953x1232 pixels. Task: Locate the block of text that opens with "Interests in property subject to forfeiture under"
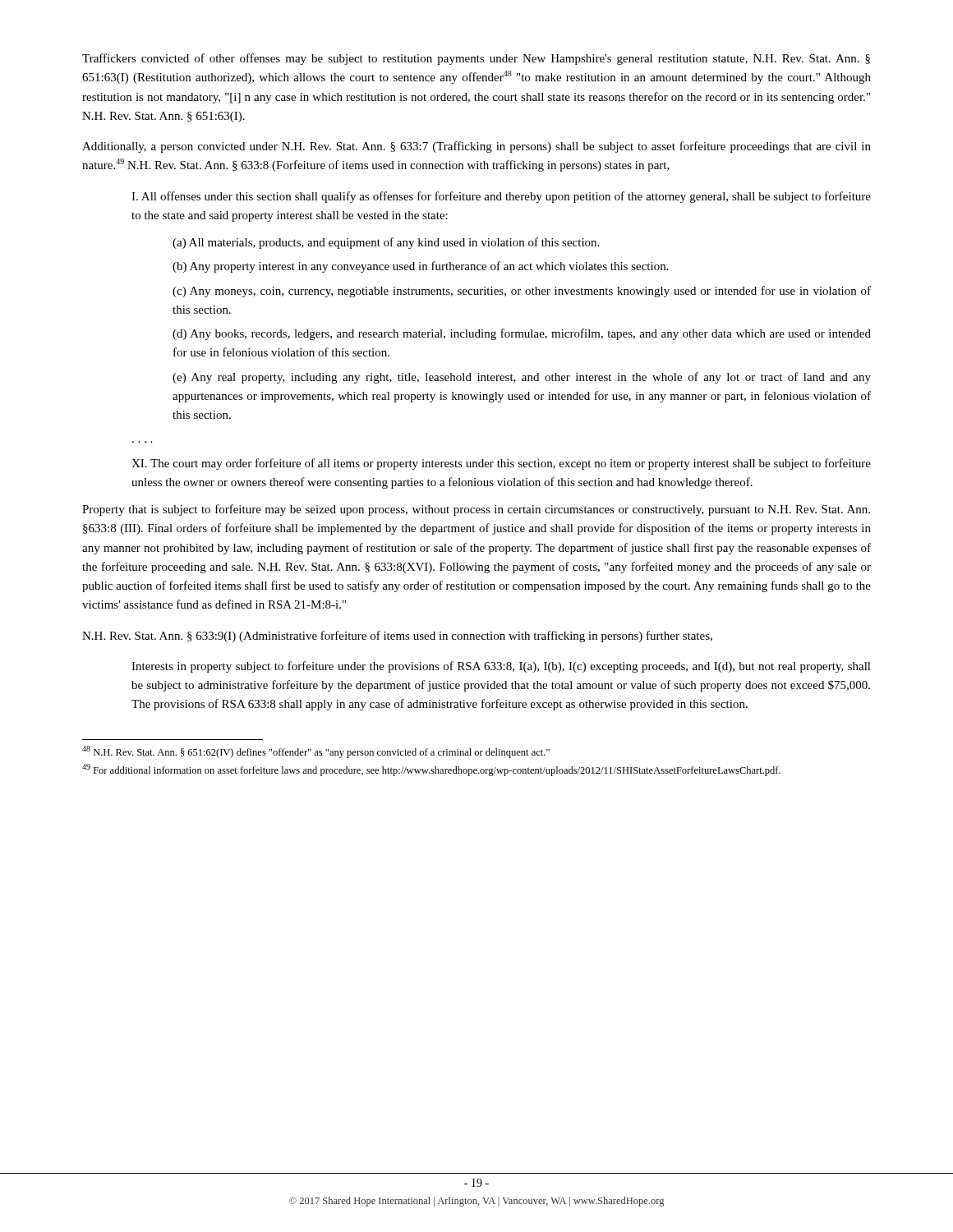tap(501, 685)
